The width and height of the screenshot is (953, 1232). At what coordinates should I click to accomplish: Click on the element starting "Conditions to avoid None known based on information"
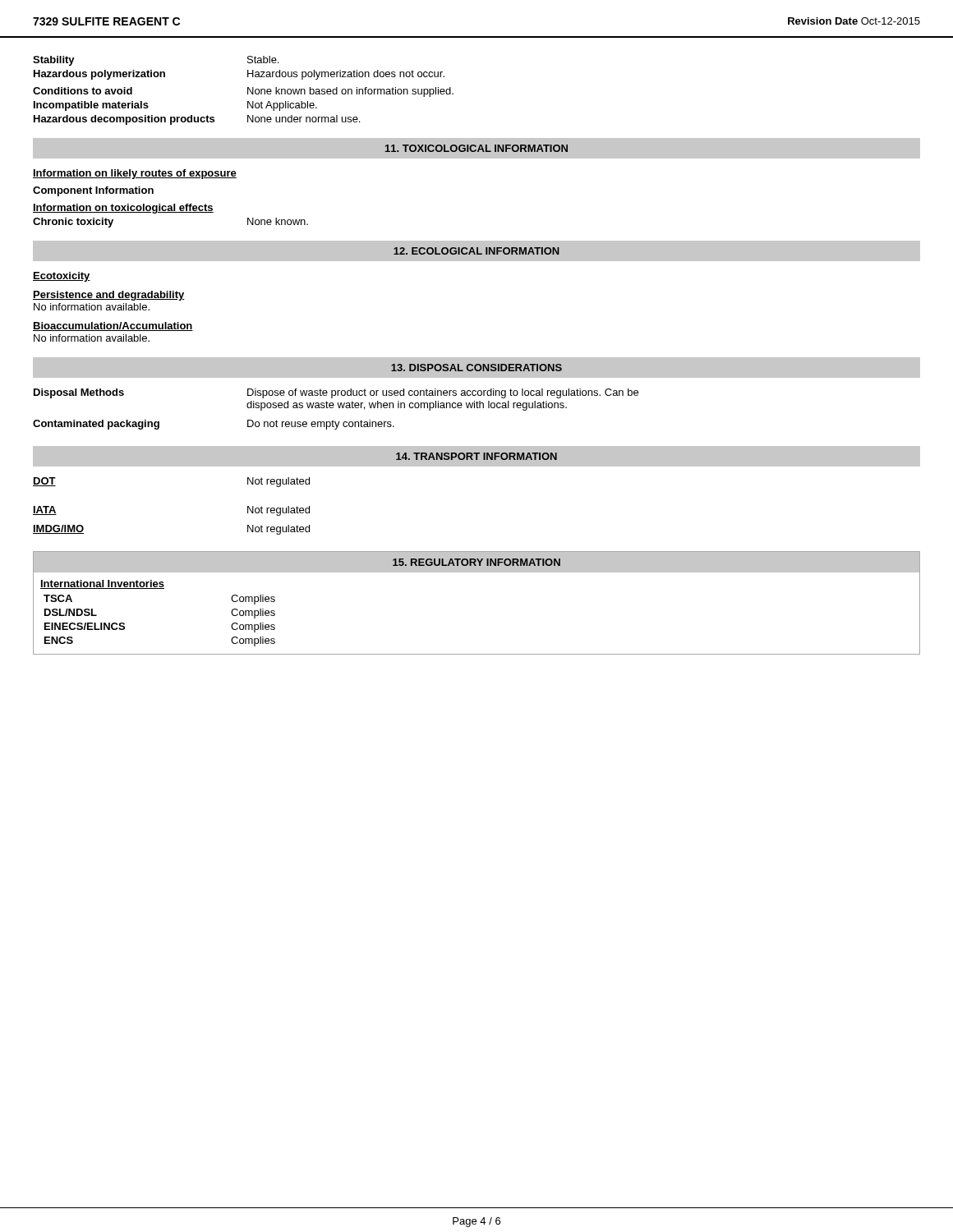[x=78, y=92]
